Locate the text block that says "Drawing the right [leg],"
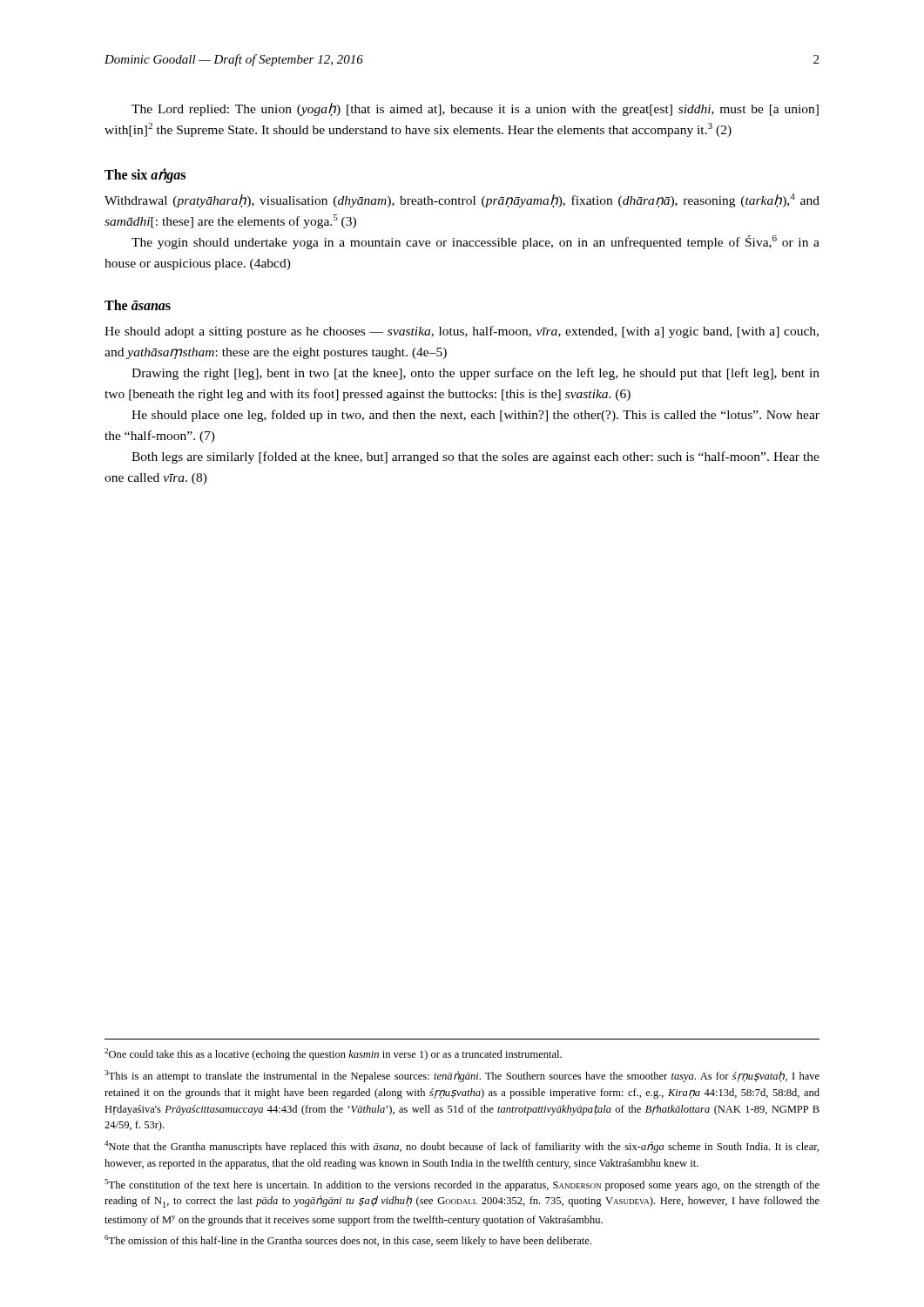 point(462,383)
